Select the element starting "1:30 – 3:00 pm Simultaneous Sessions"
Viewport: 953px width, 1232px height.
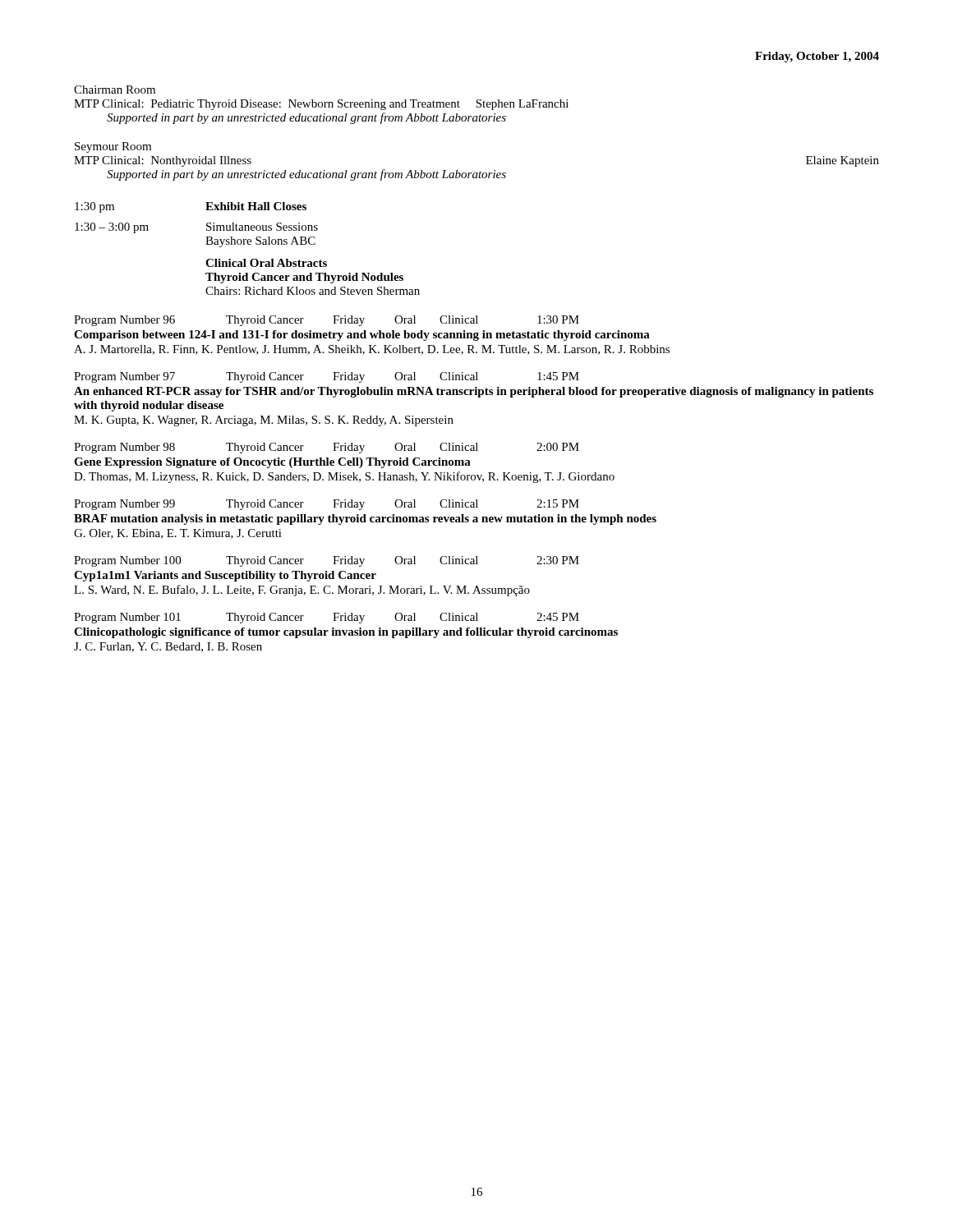tap(247, 259)
